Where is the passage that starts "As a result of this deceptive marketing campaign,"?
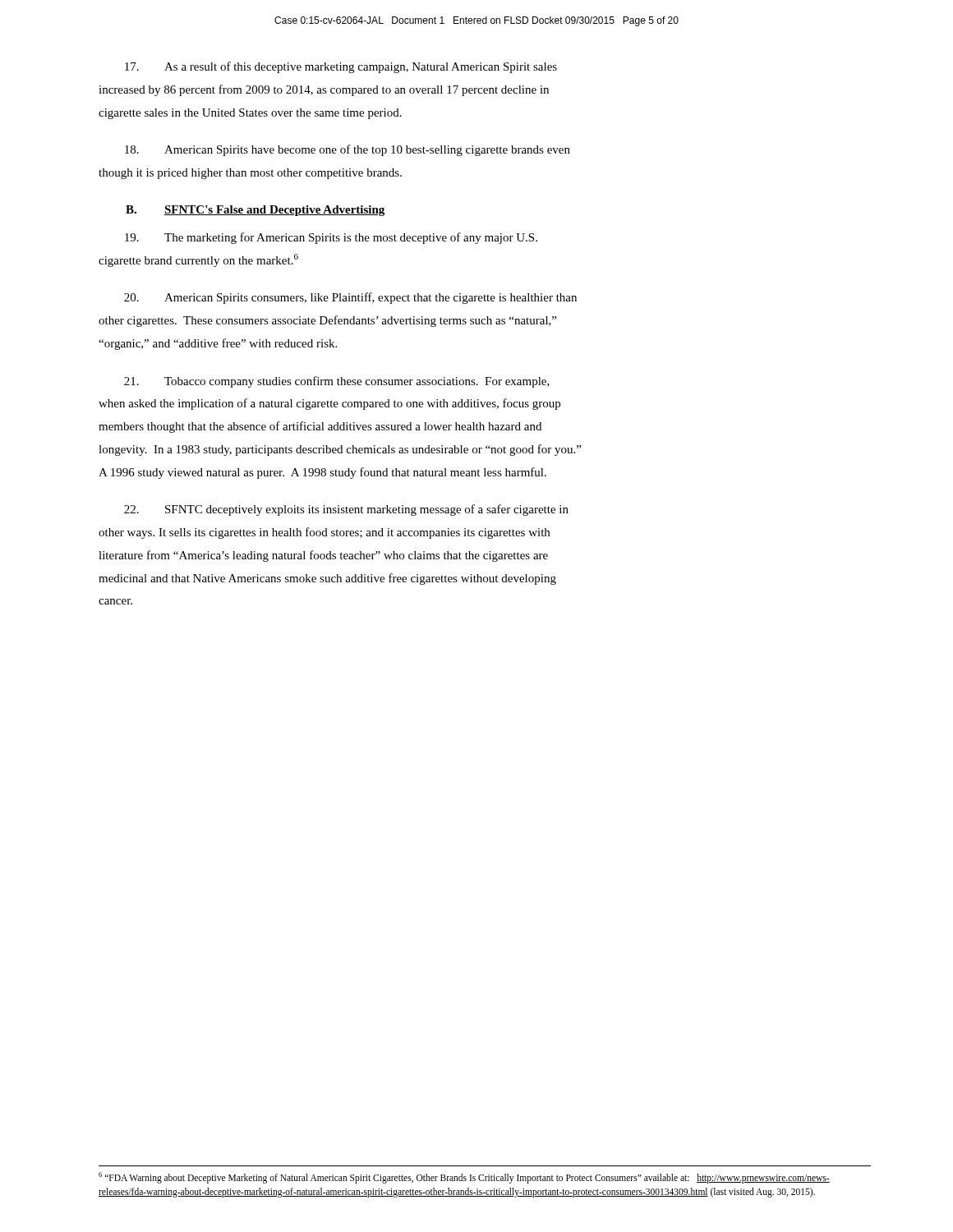953x1232 pixels. pos(485,90)
